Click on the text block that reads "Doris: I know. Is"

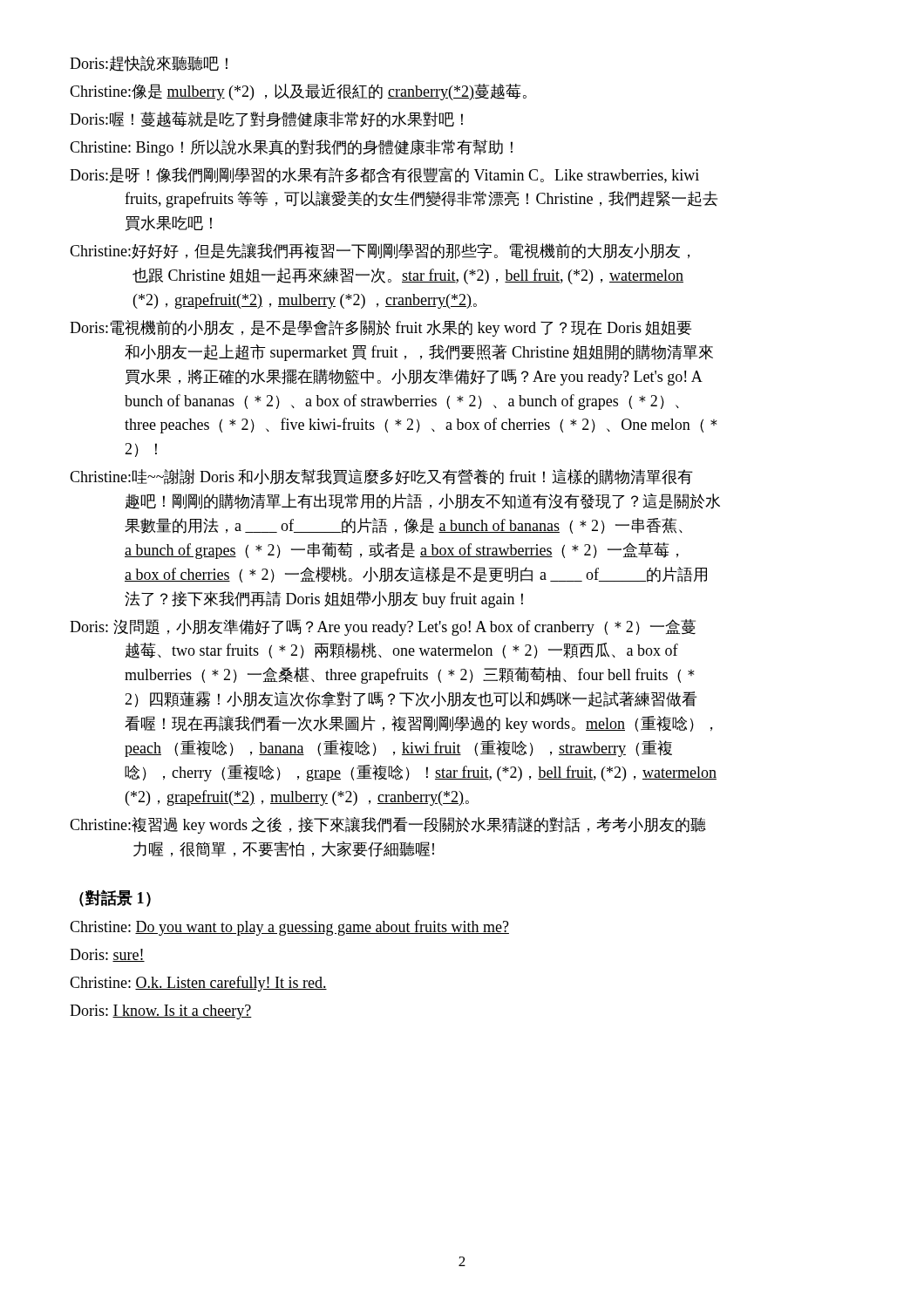coord(160,1011)
